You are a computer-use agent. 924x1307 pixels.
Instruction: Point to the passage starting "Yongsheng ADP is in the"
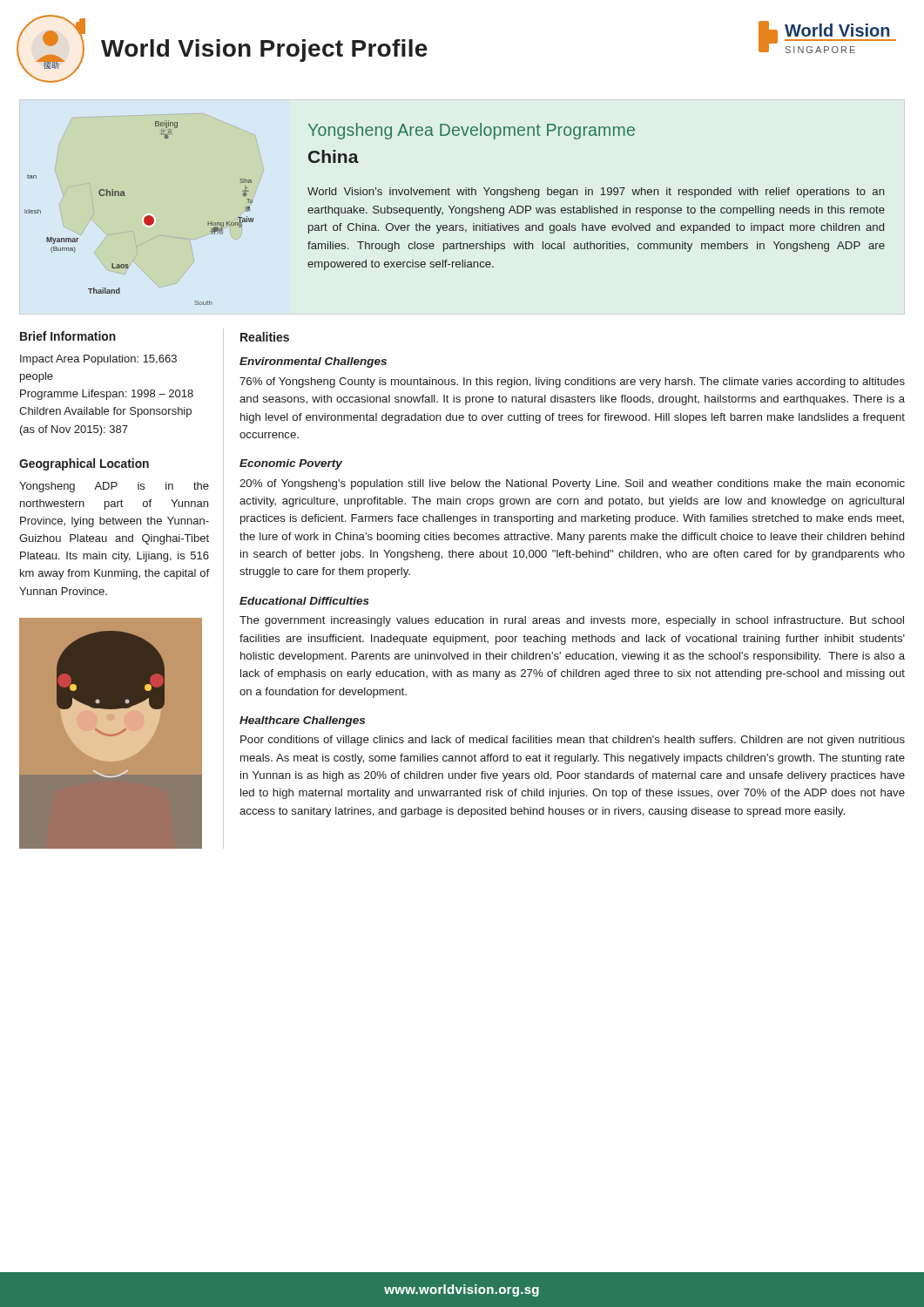tap(114, 538)
